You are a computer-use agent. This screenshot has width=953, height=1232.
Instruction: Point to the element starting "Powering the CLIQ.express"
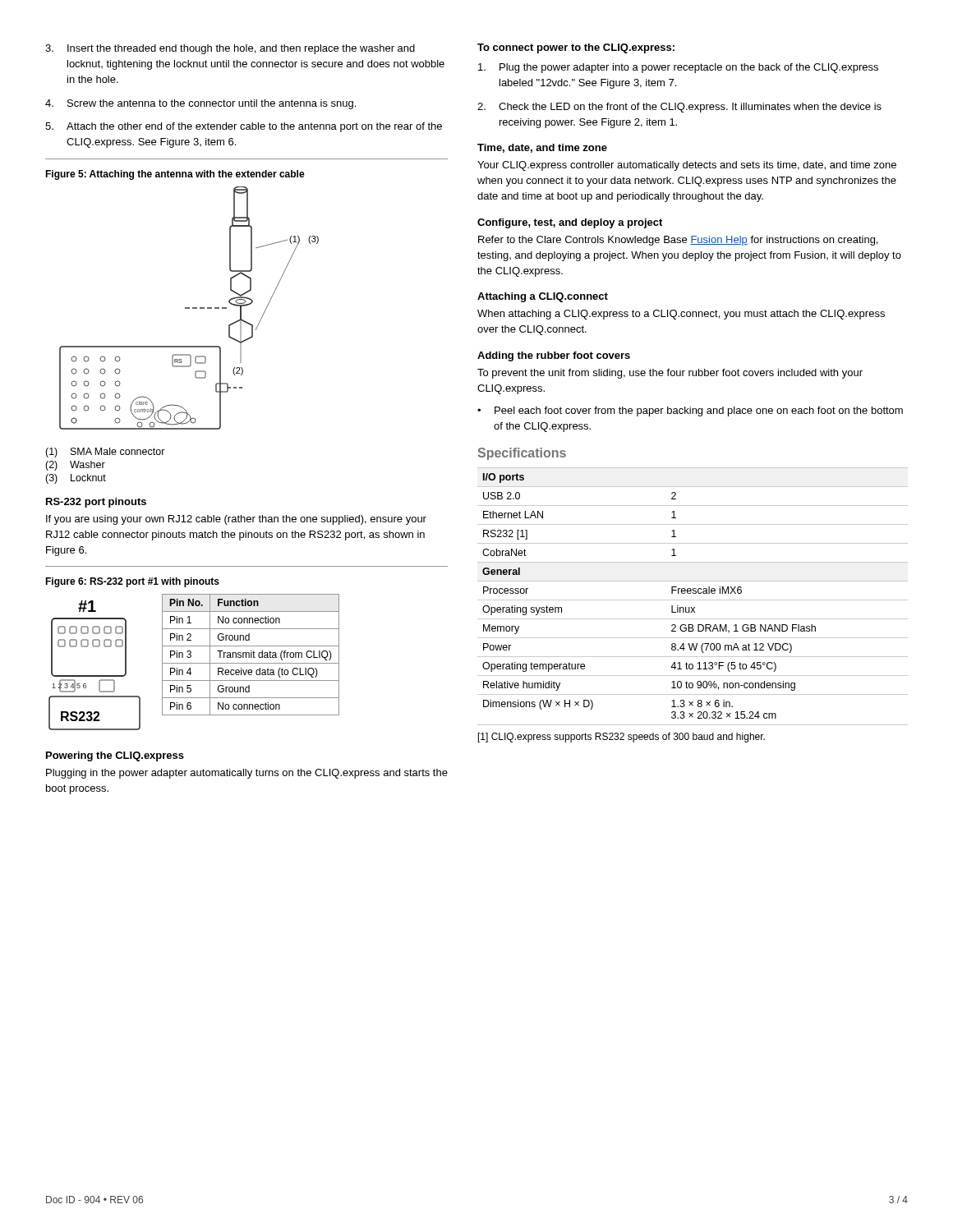click(x=115, y=755)
